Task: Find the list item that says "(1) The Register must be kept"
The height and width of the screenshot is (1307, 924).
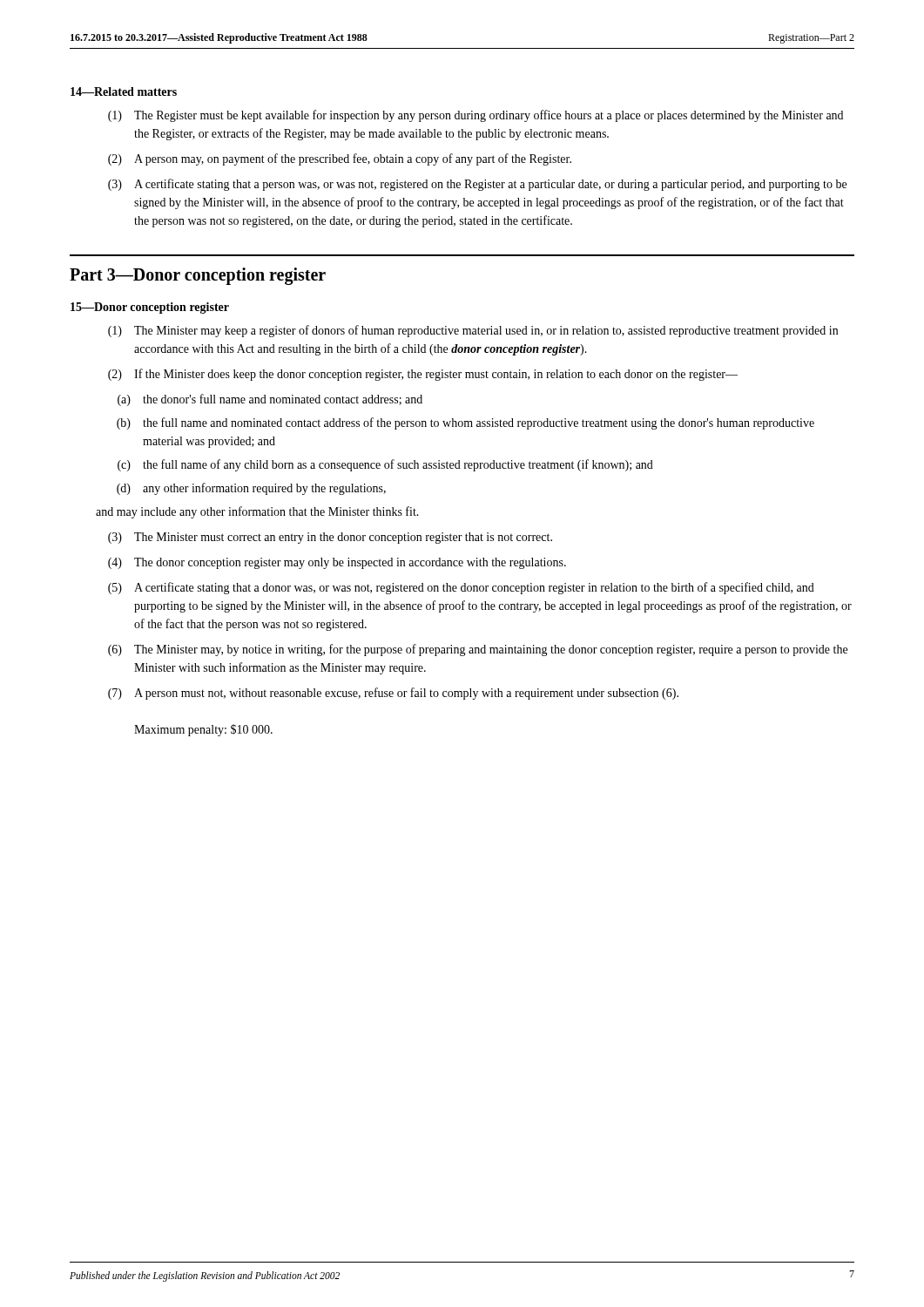Action: (462, 125)
